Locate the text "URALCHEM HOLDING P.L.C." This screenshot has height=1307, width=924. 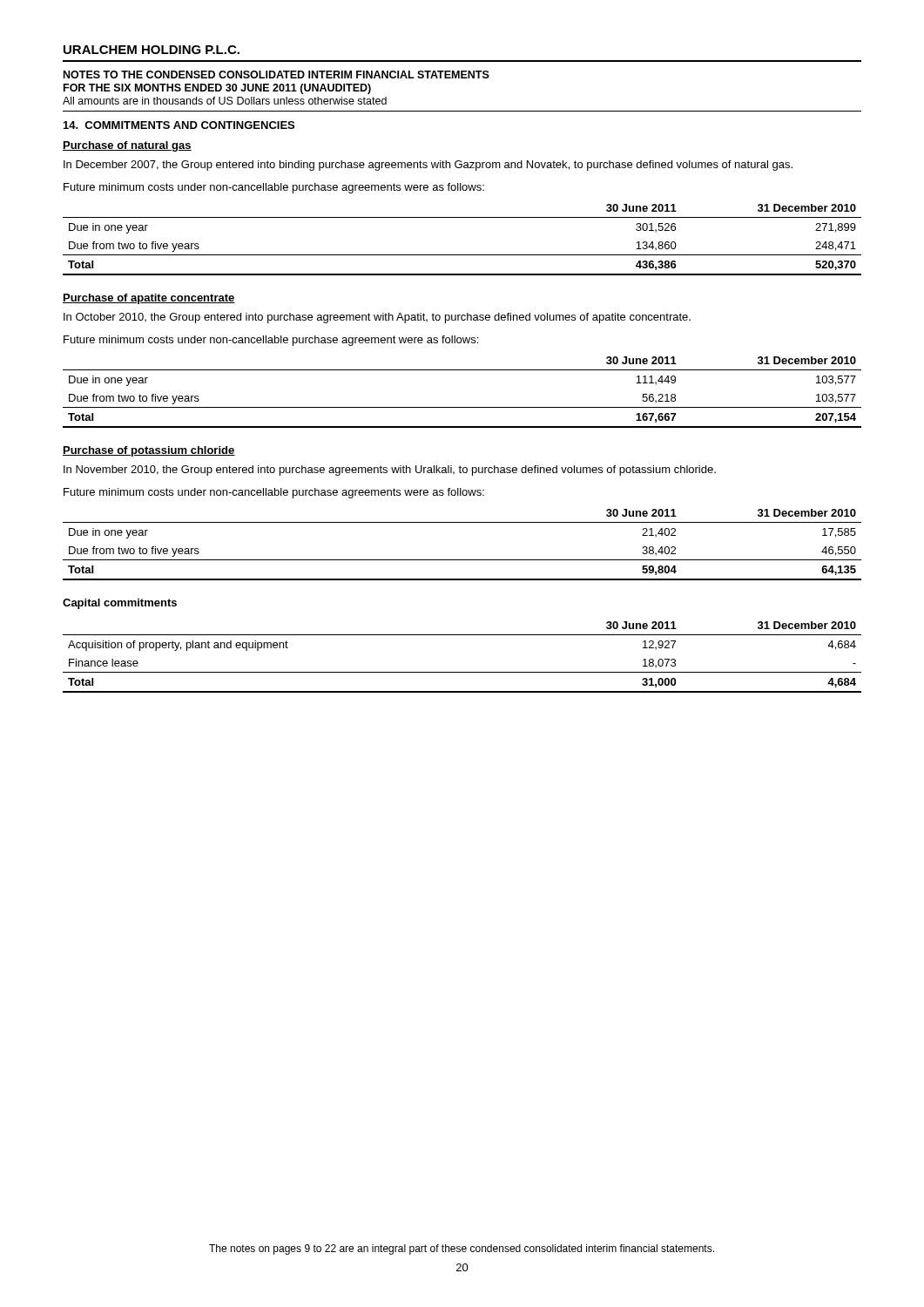tap(151, 49)
